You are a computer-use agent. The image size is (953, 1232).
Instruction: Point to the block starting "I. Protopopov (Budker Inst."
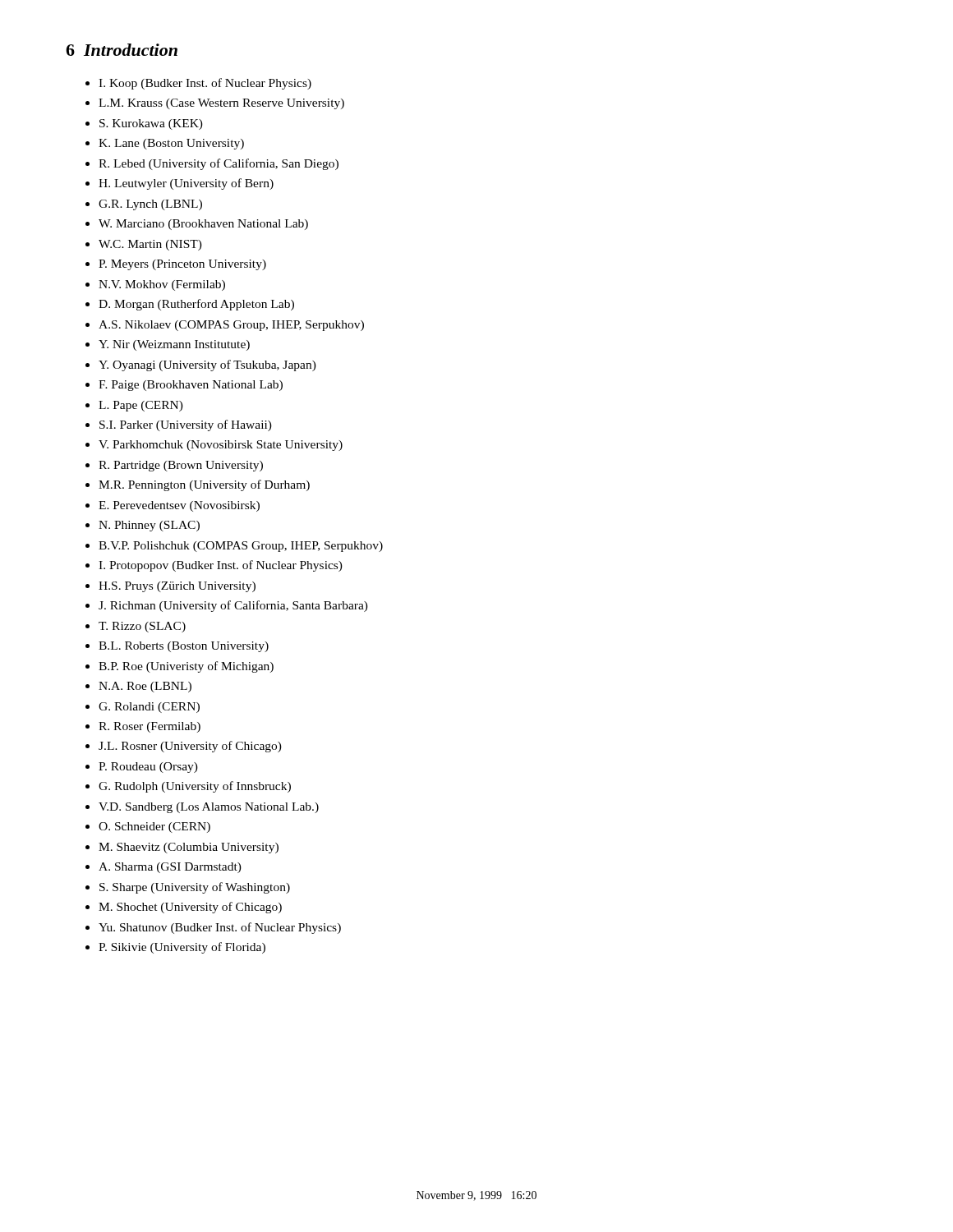pos(221,565)
